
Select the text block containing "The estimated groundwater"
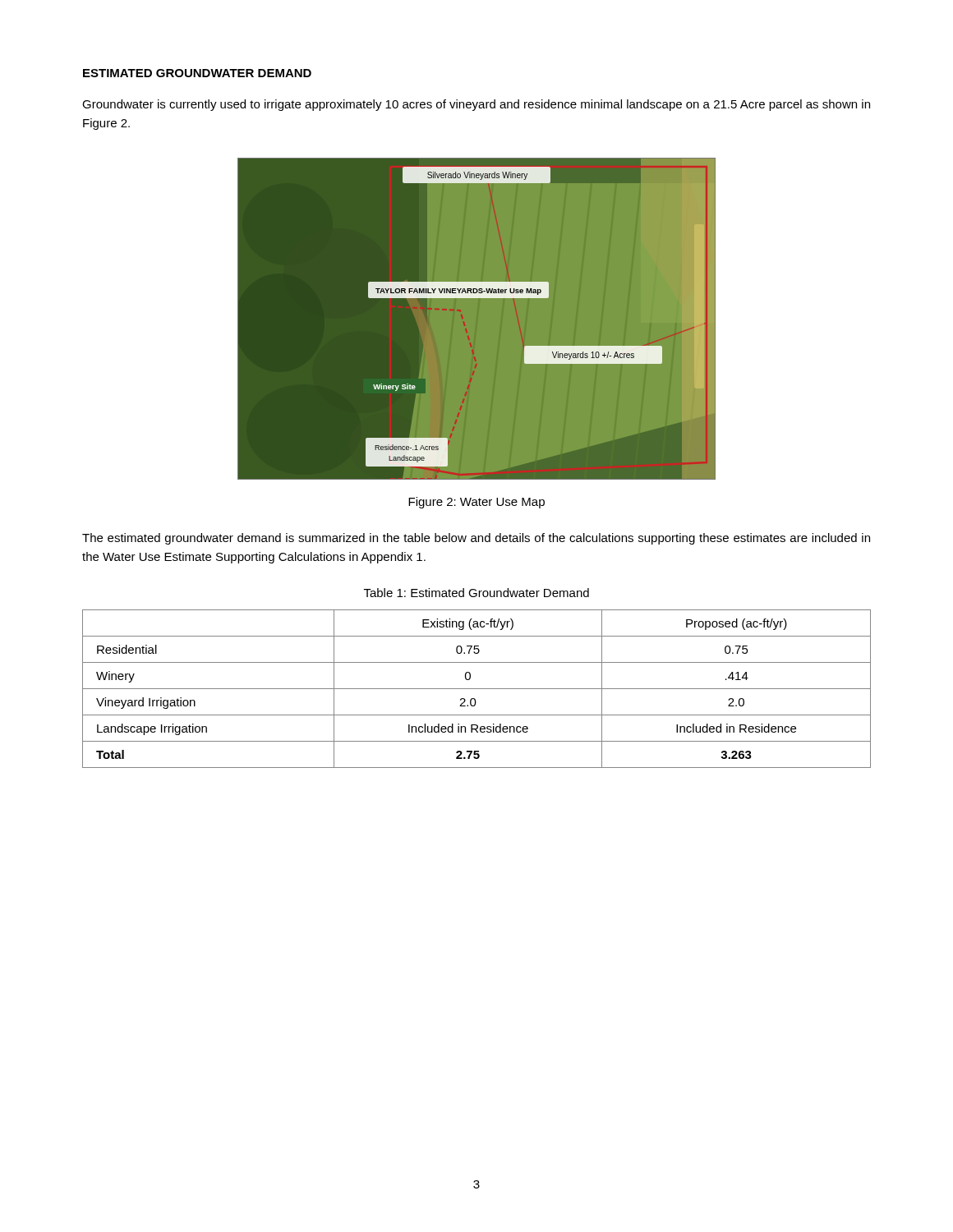[x=476, y=547]
